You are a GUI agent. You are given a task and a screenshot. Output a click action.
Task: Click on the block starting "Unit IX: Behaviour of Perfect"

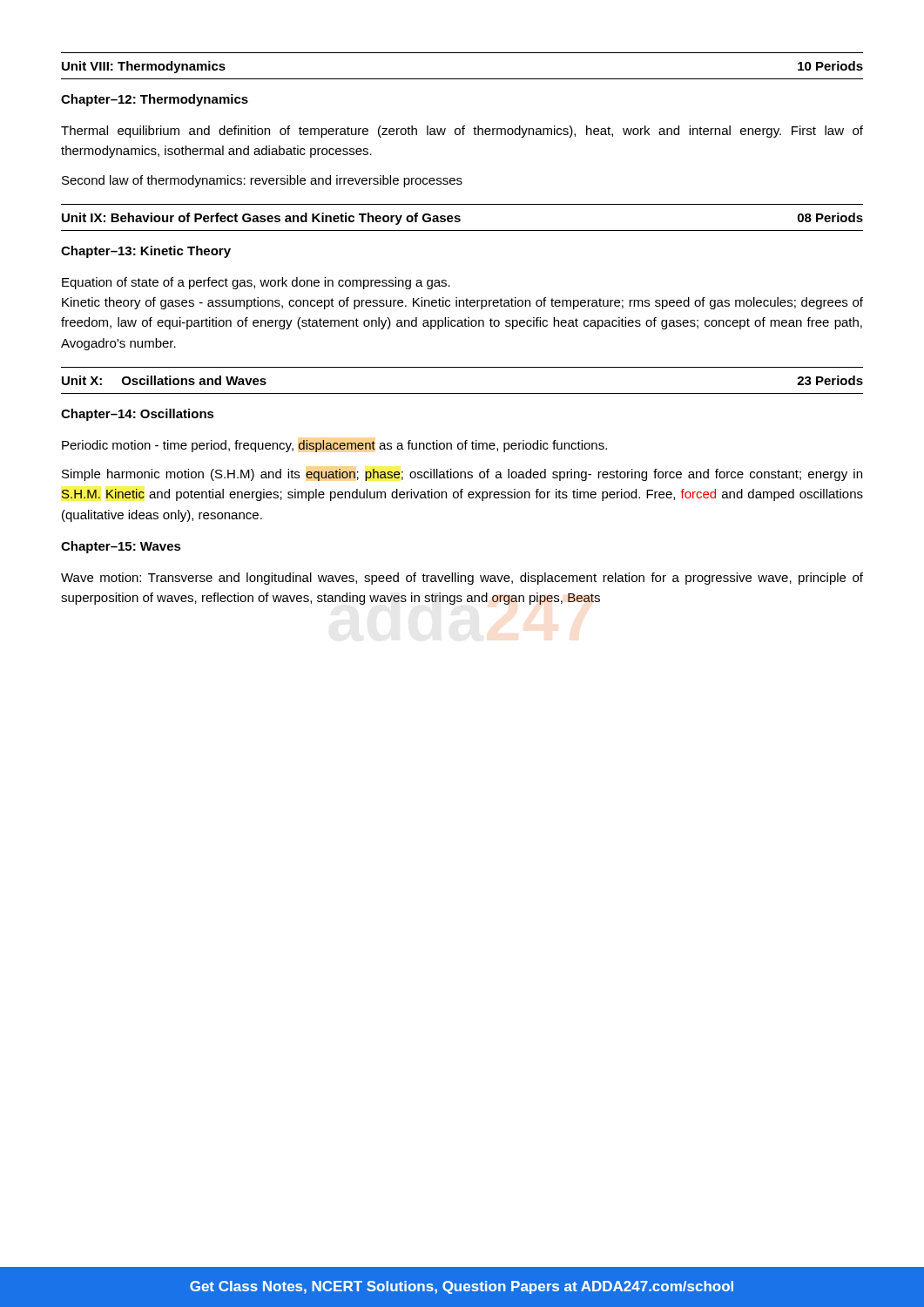tap(462, 217)
